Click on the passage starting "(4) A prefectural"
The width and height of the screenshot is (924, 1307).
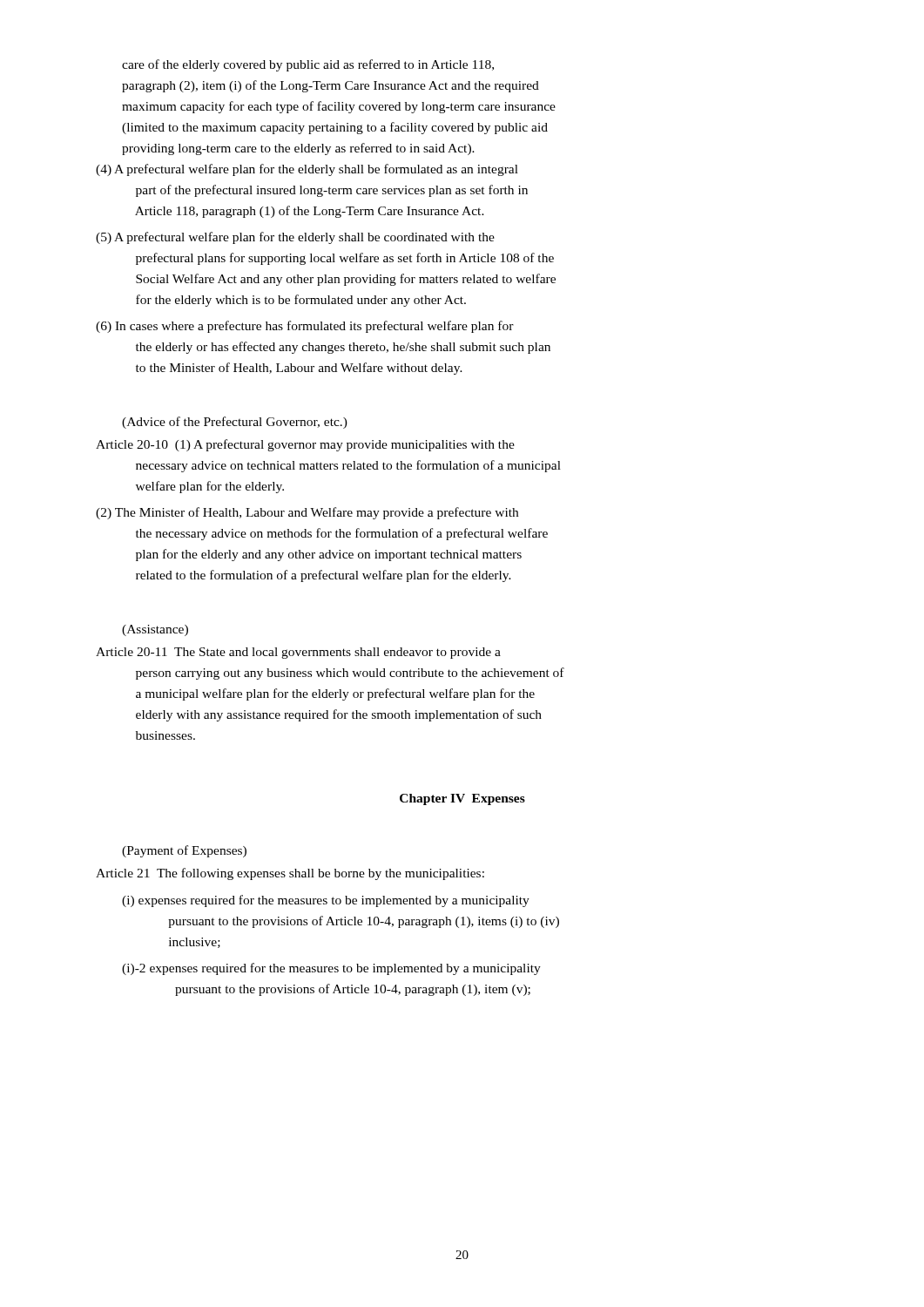coord(462,190)
